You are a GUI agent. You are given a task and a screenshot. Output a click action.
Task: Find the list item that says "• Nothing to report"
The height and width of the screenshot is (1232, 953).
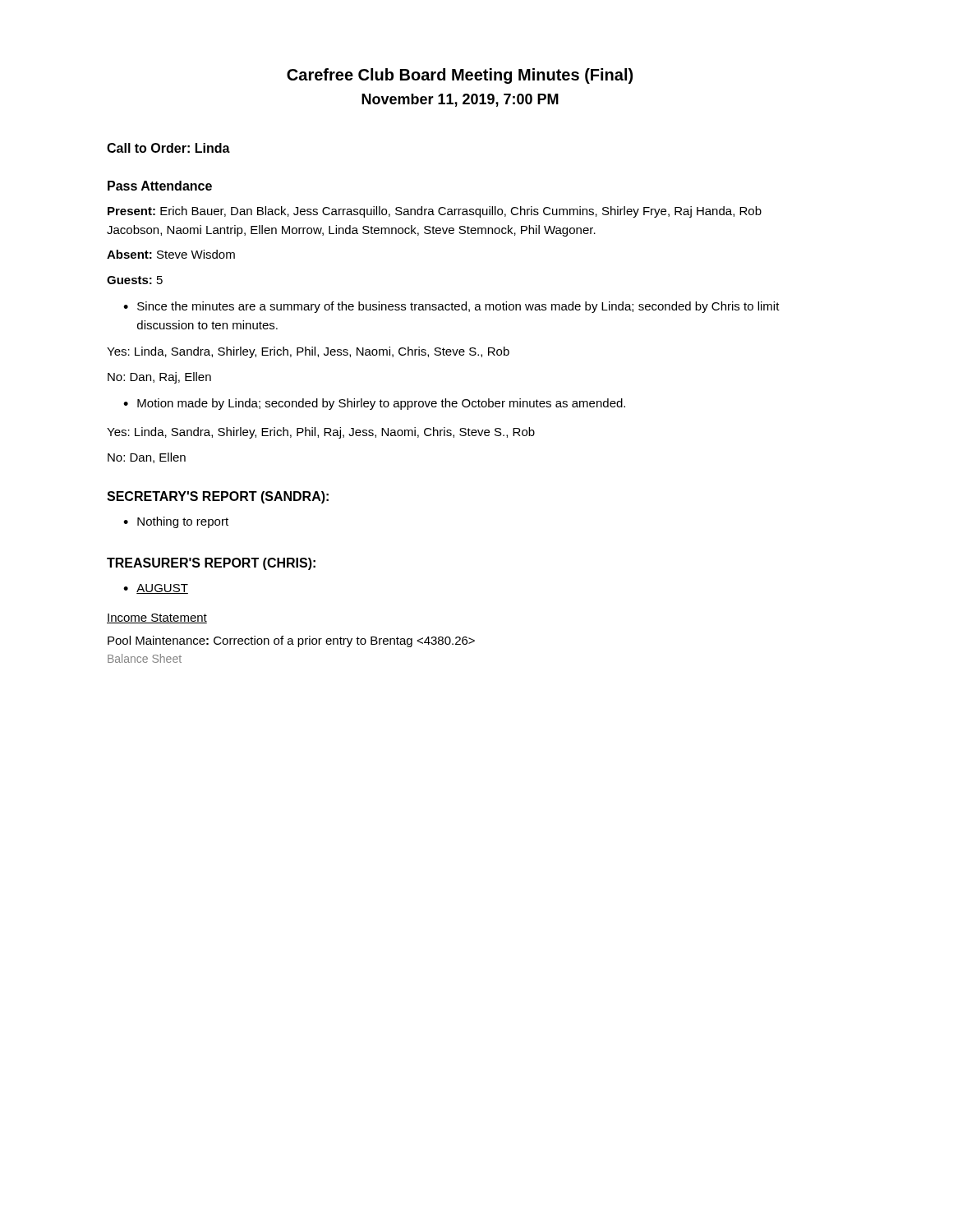pyautogui.click(x=176, y=522)
